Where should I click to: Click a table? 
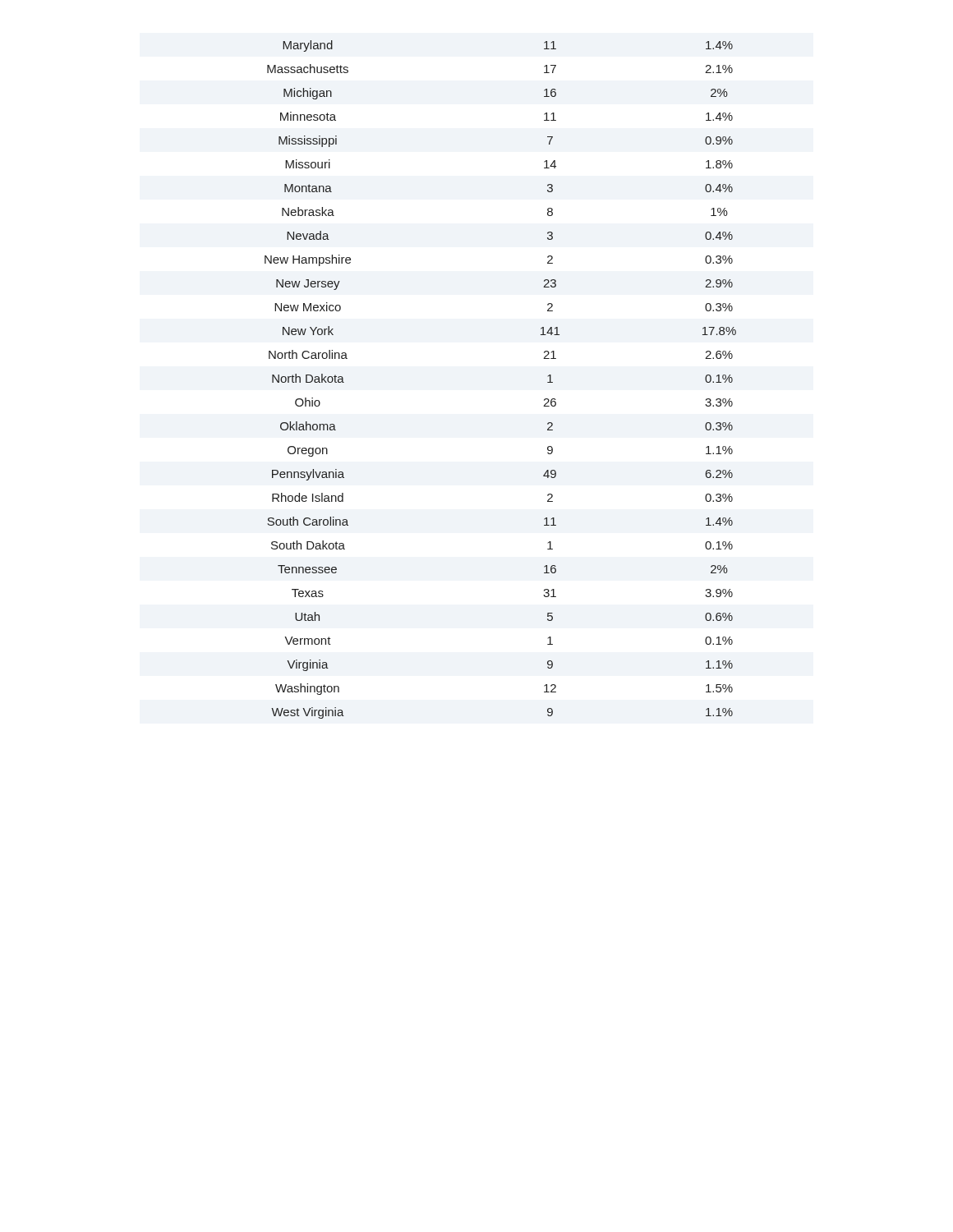click(x=476, y=378)
